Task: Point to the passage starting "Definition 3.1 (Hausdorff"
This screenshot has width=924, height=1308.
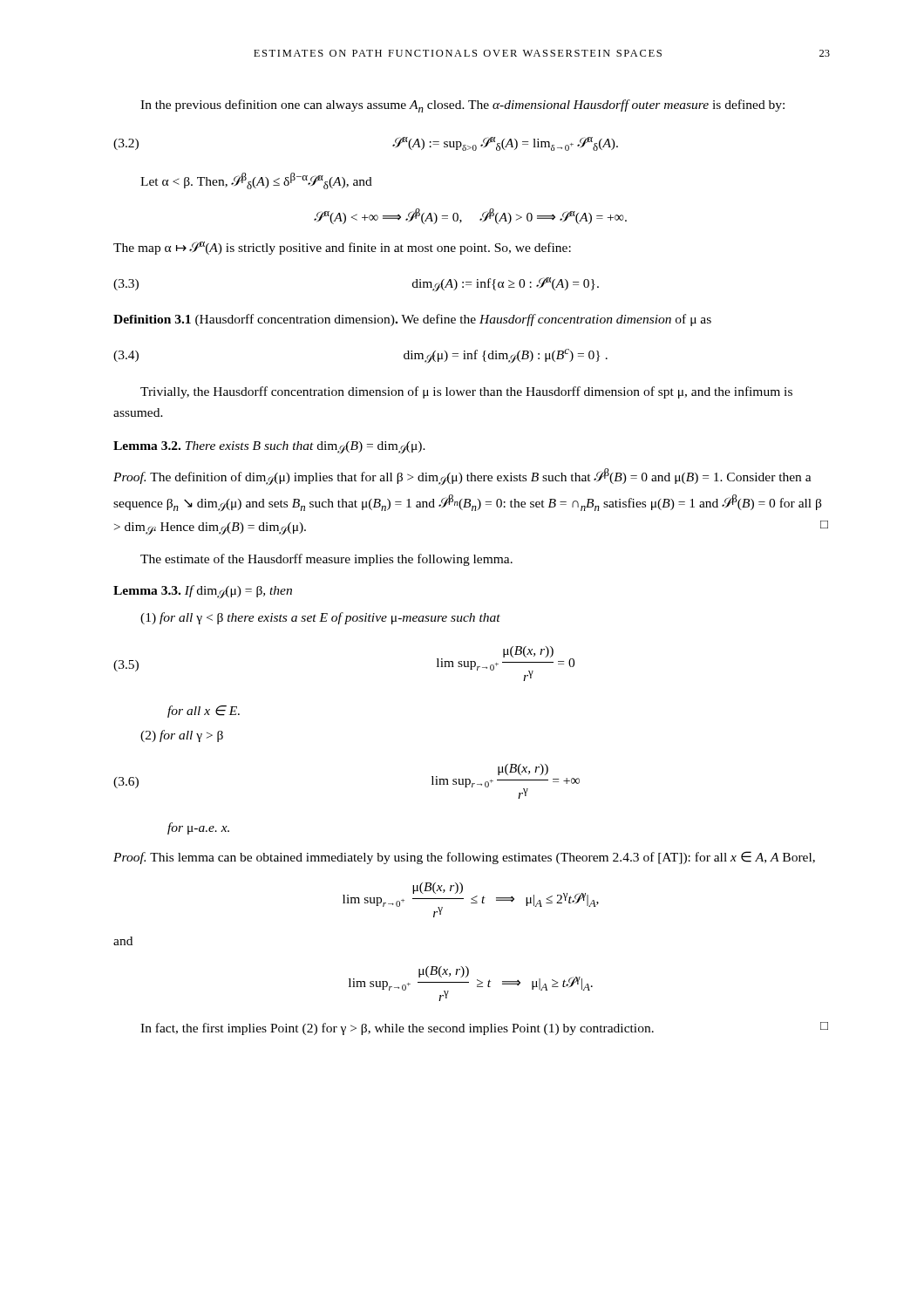Action: 471,319
